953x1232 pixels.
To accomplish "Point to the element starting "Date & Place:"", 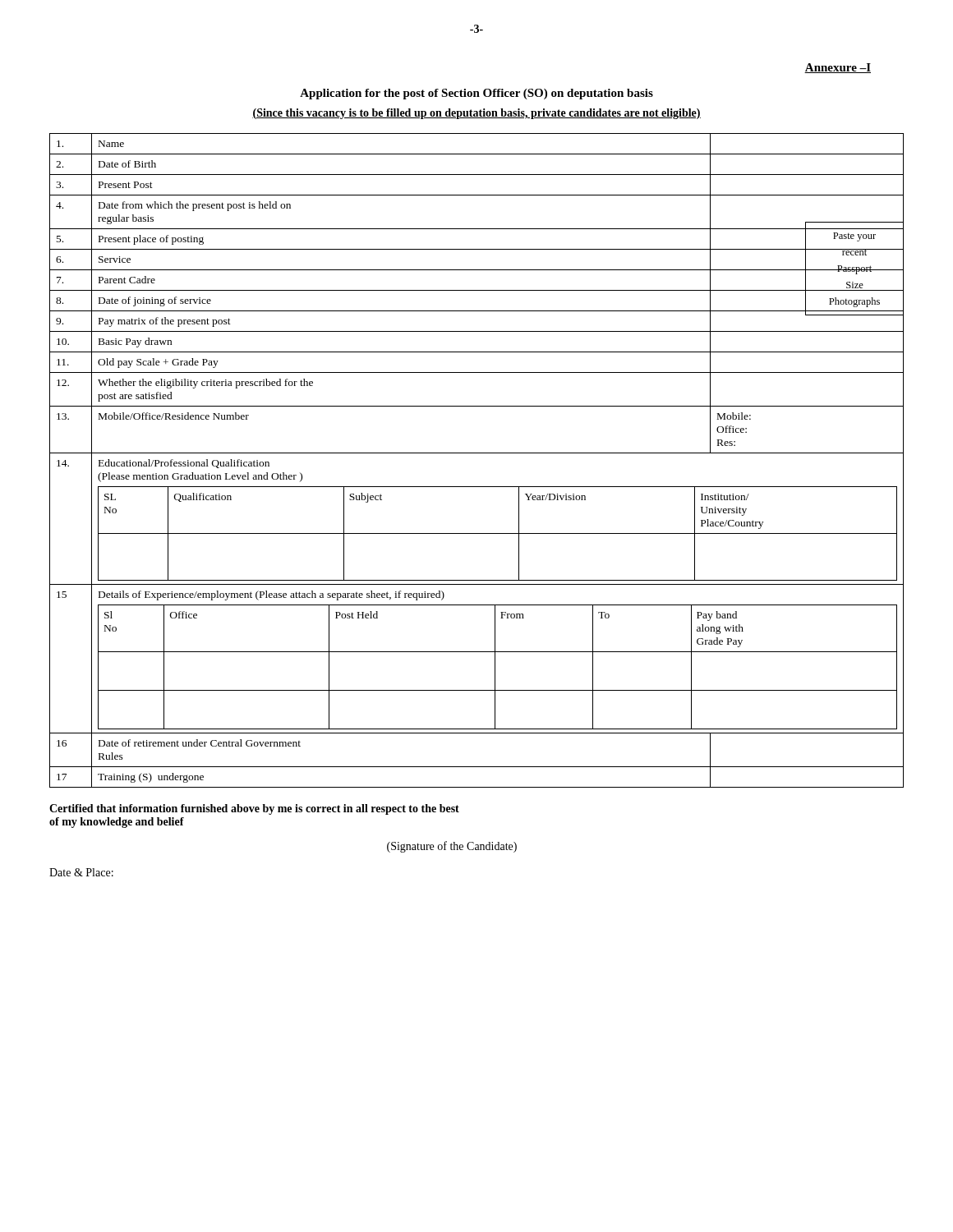I will 82,873.
